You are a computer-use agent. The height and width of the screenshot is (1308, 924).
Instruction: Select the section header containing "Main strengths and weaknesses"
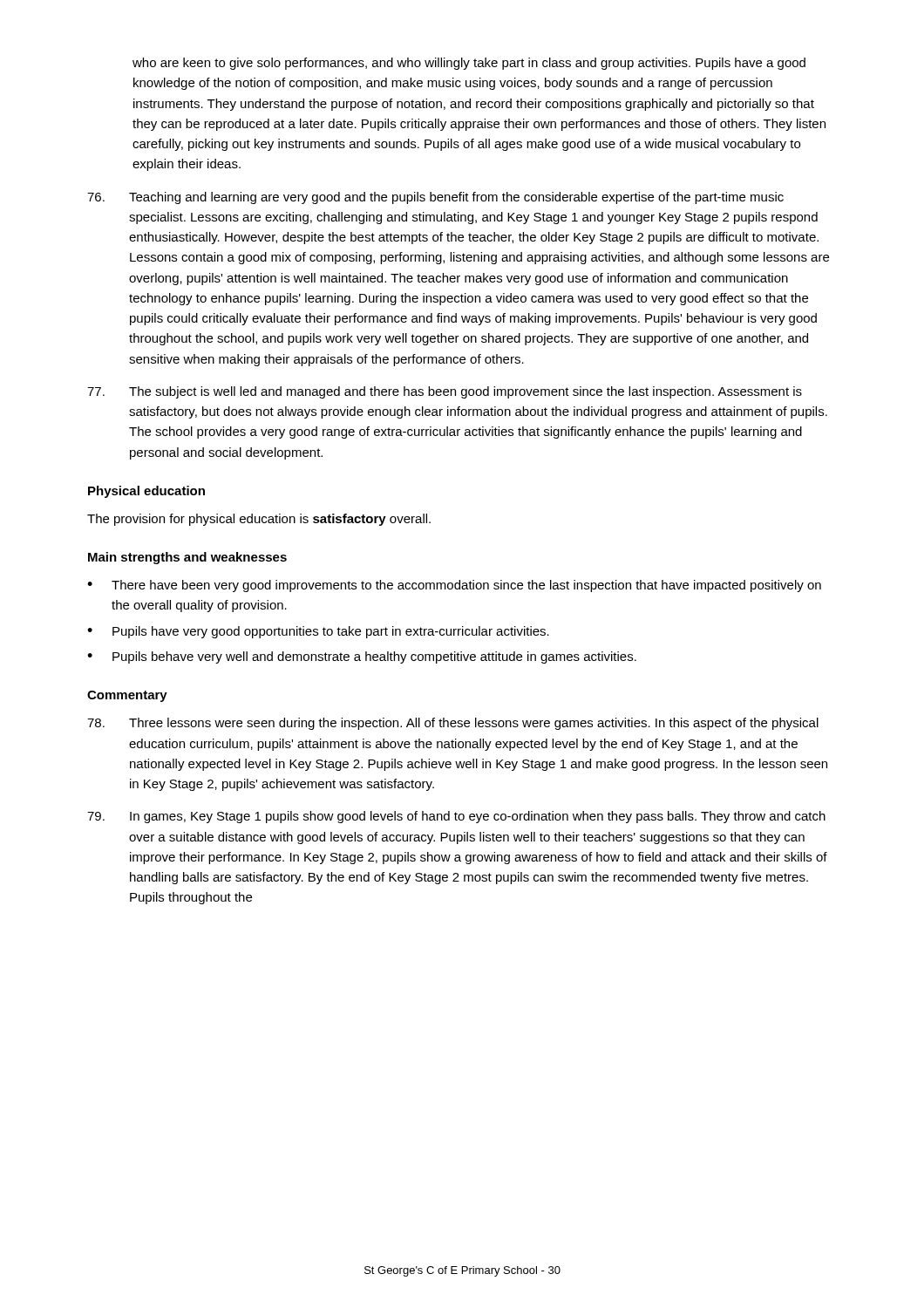tap(187, 557)
